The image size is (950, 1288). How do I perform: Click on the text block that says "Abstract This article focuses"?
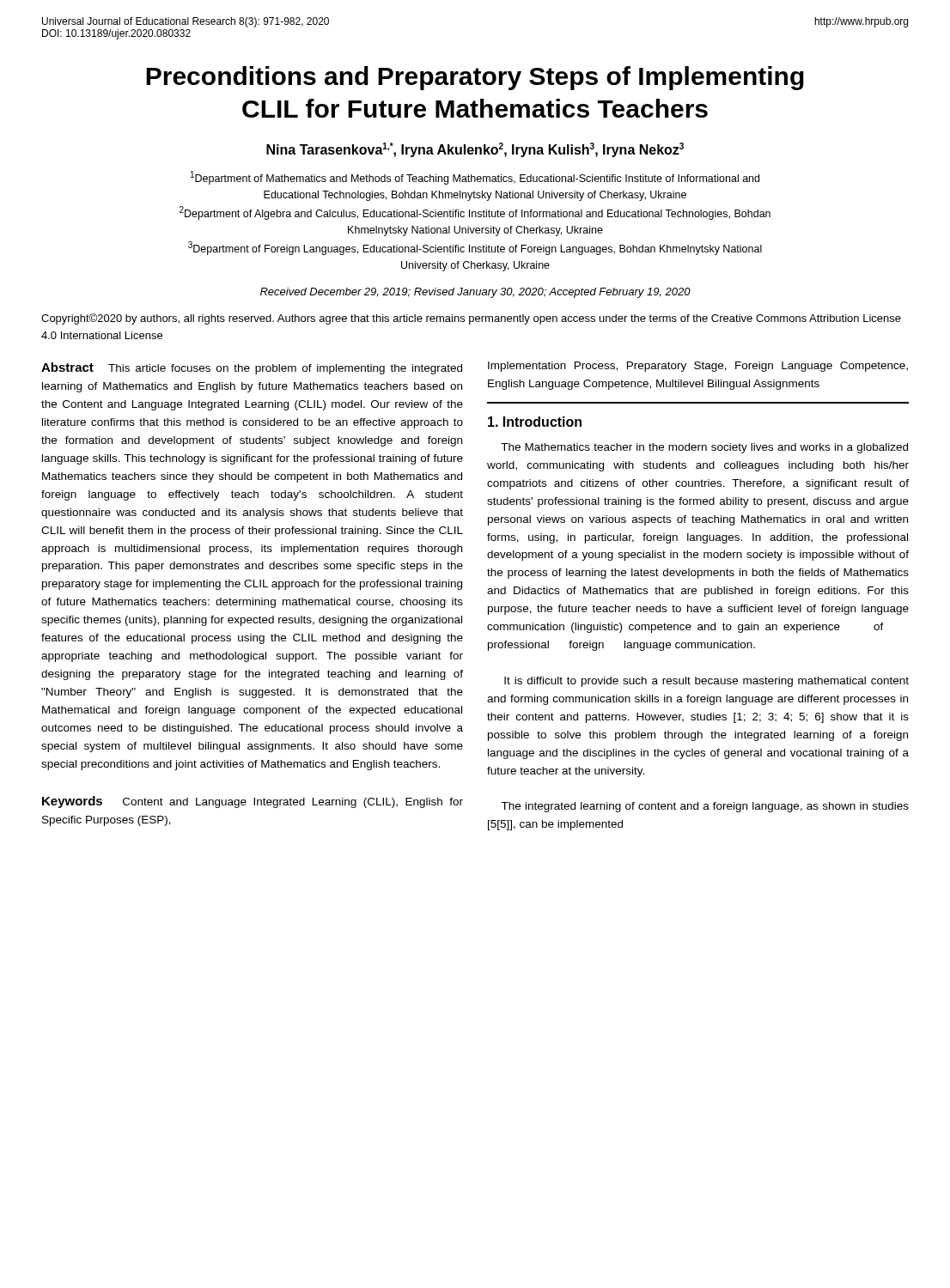[x=252, y=565]
